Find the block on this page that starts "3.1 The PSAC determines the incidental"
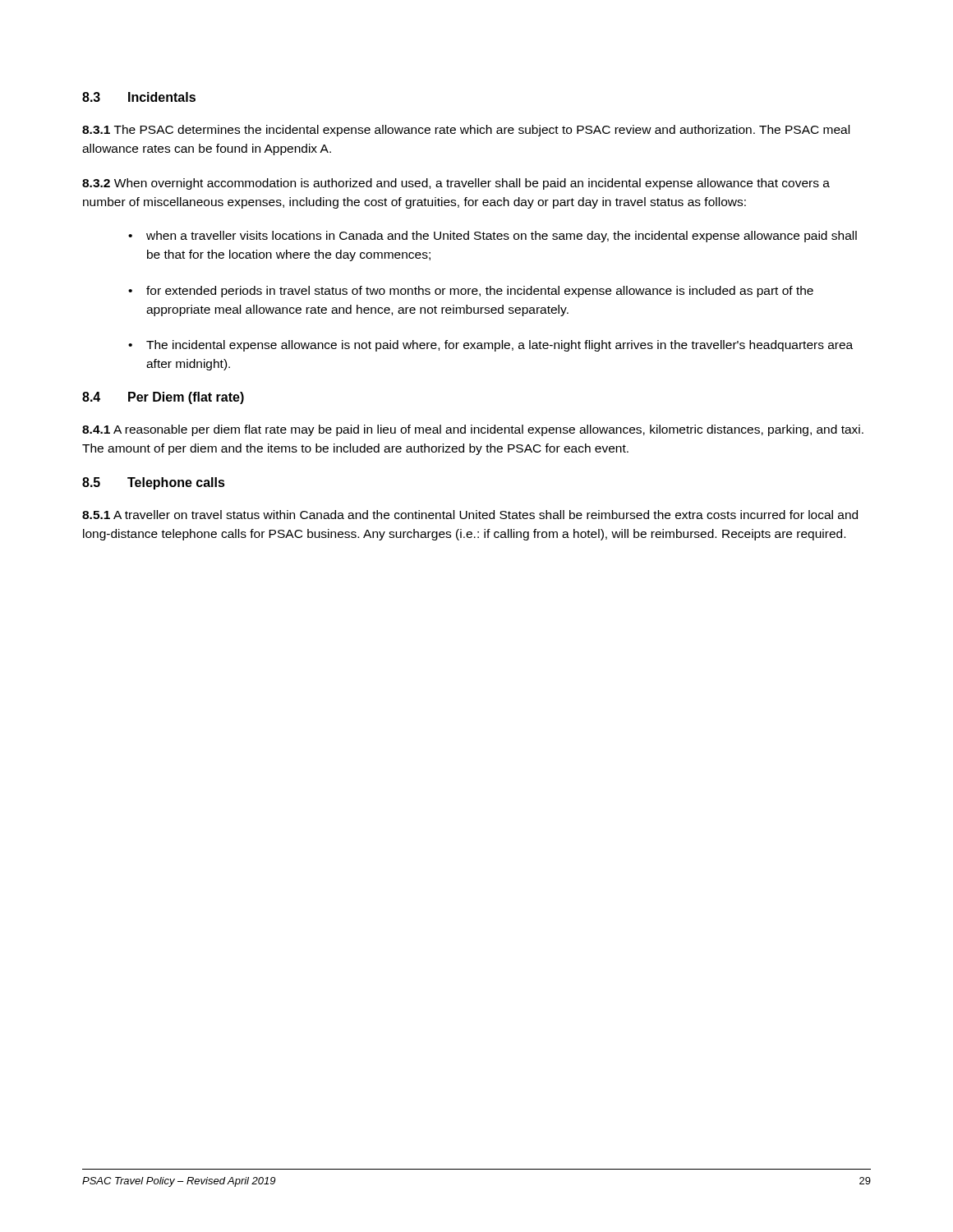 click(466, 139)
